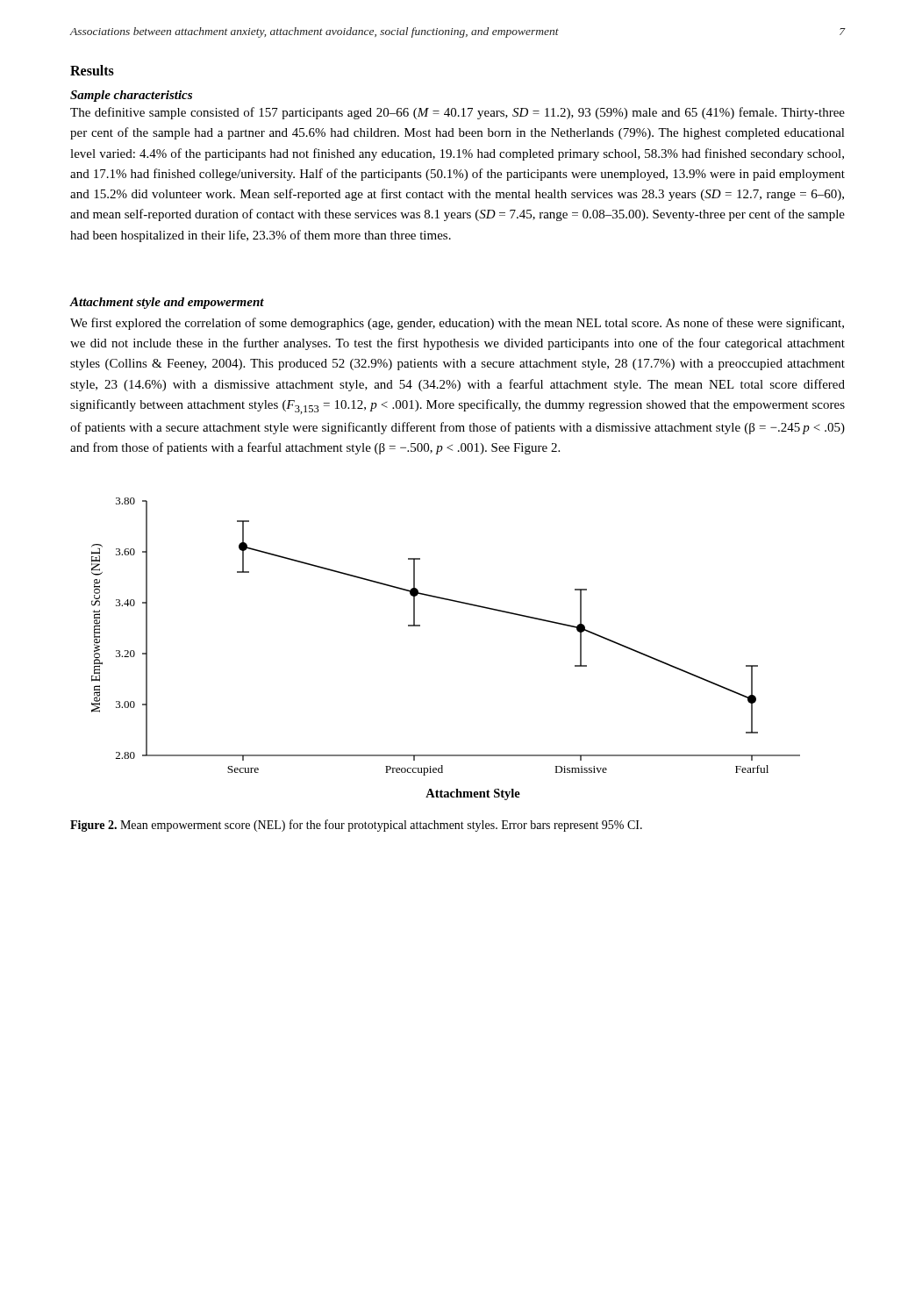Select the caption that says "Figure 2. Mean empowerment"
This screenshot has height=1316, width=915.
pos(356,825)
